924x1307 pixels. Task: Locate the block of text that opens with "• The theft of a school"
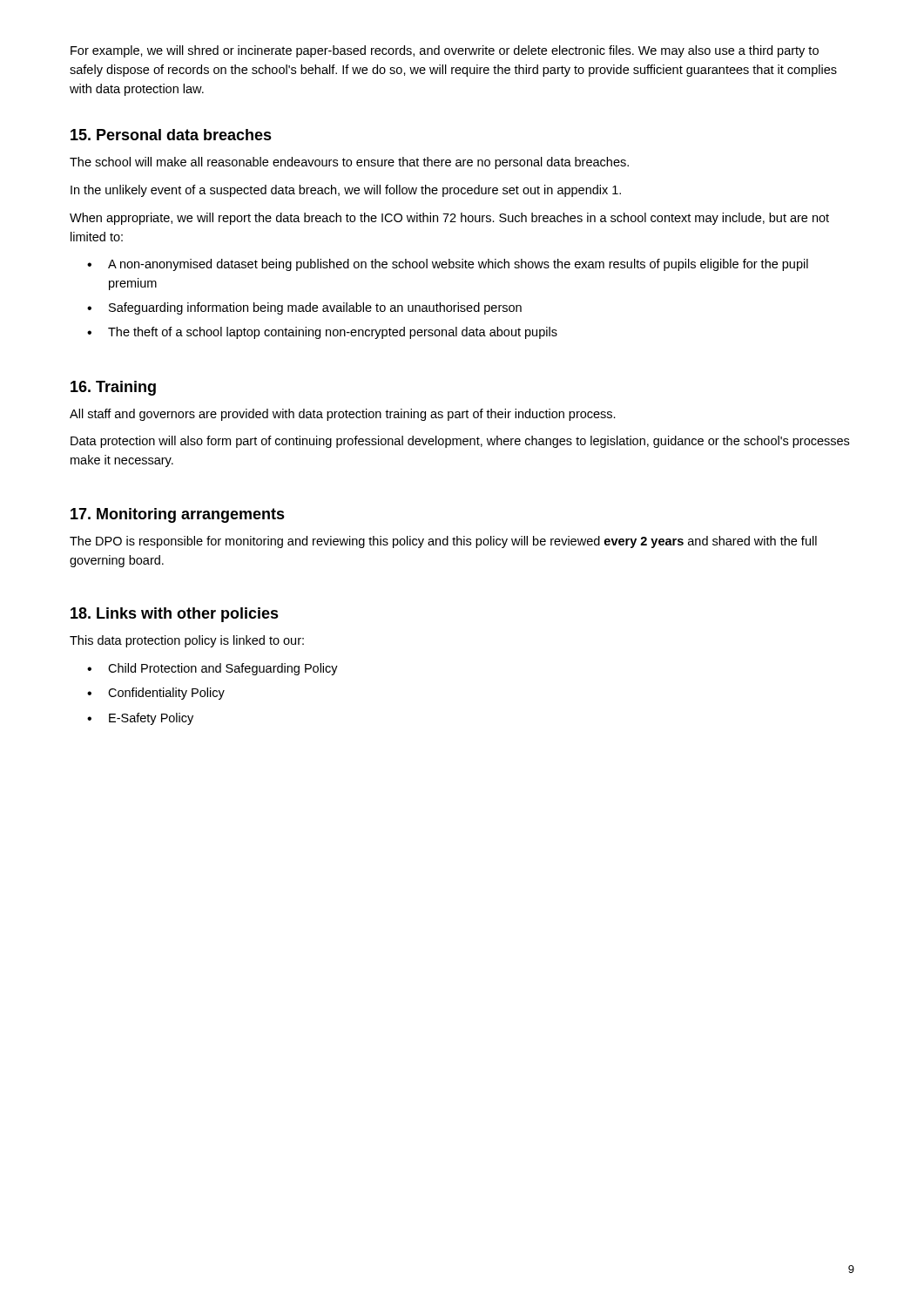(x=471, y=333)
